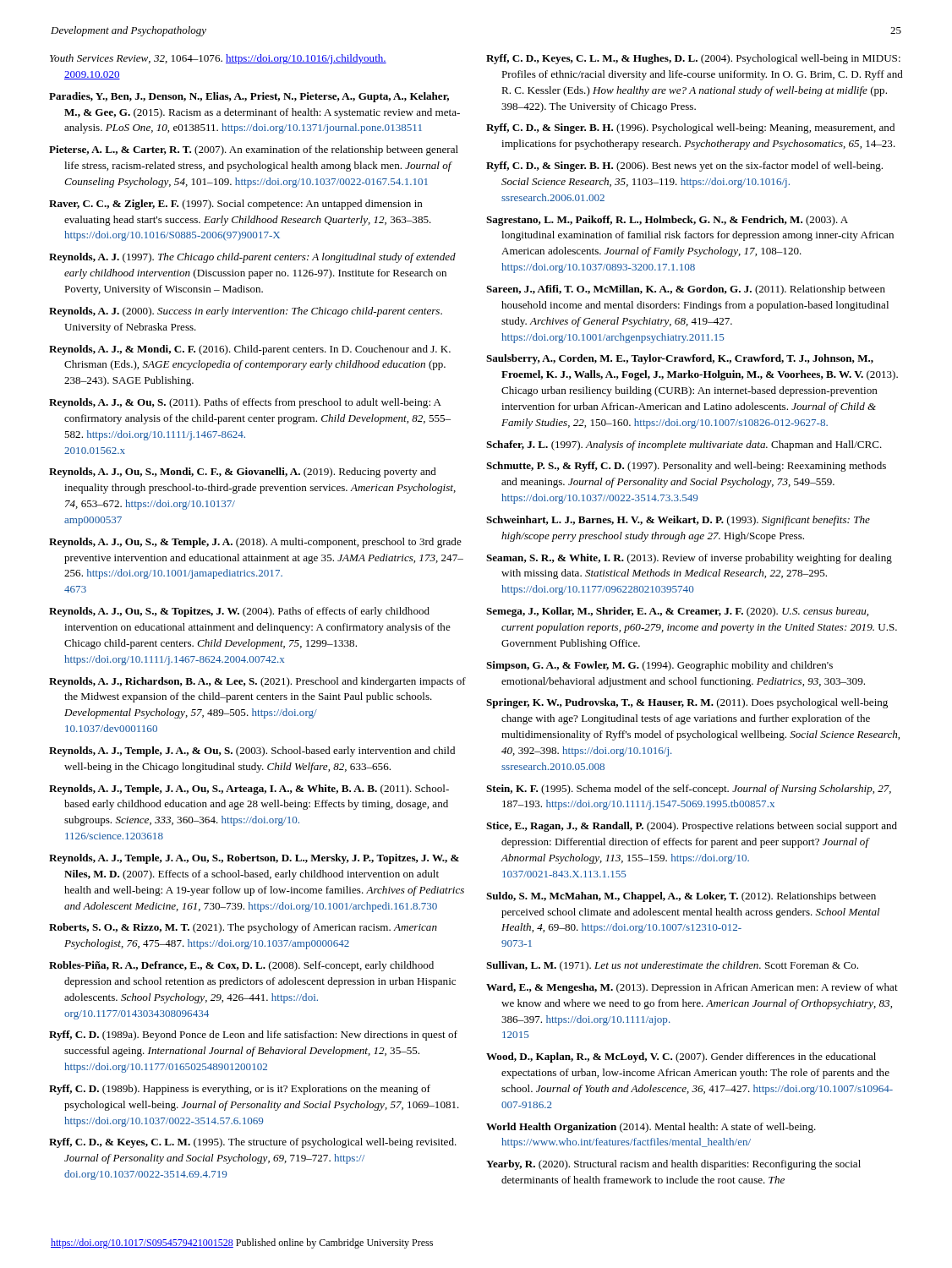The image size is (952, 1268).
Task: Navigate to the block starting "Reynolds, A. J., & Mondi, C. F. (2016)."
Action: tap(250, 364)
